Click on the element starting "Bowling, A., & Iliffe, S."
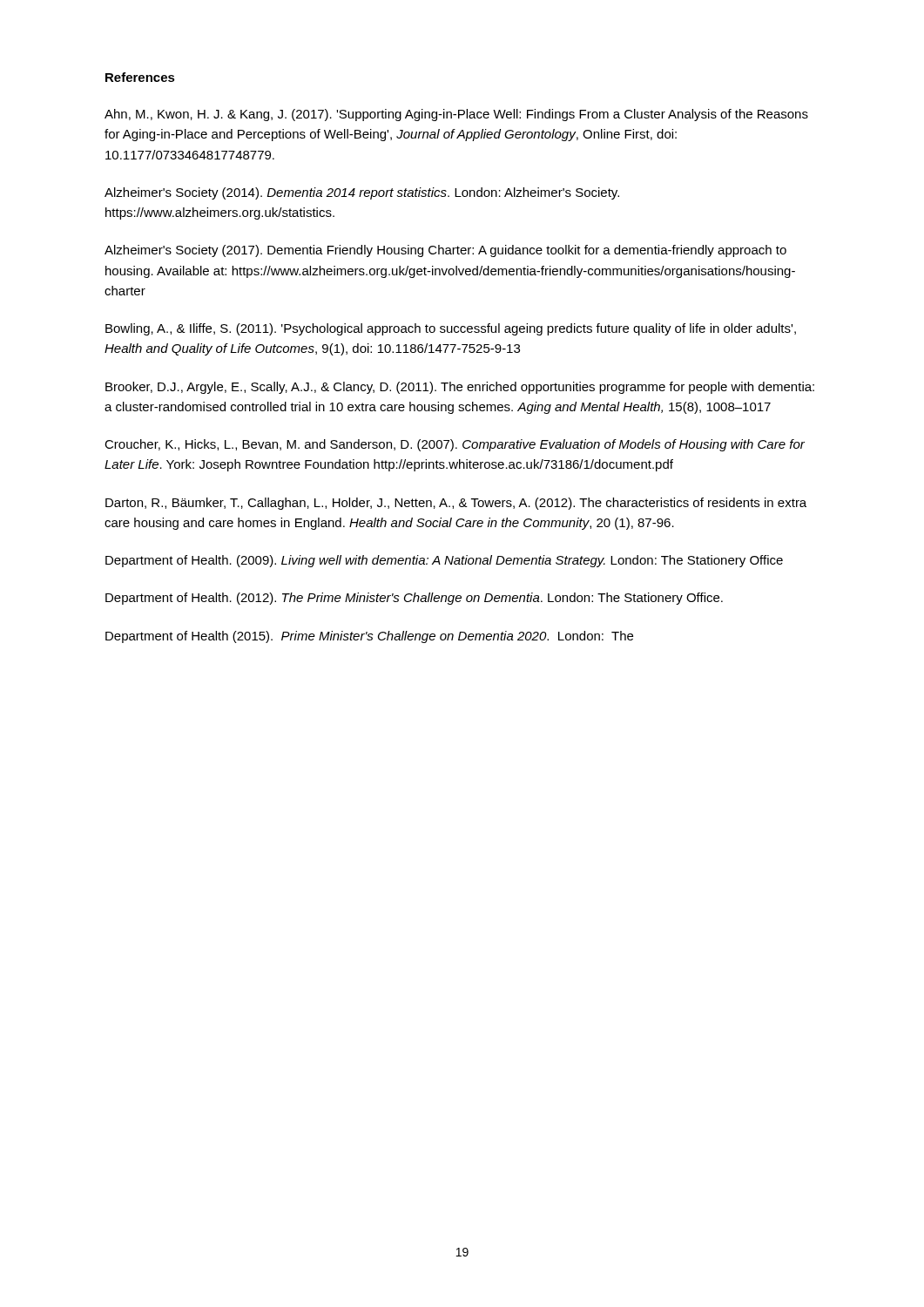Viewport: 924px width, 1307px height. (451, 338)
